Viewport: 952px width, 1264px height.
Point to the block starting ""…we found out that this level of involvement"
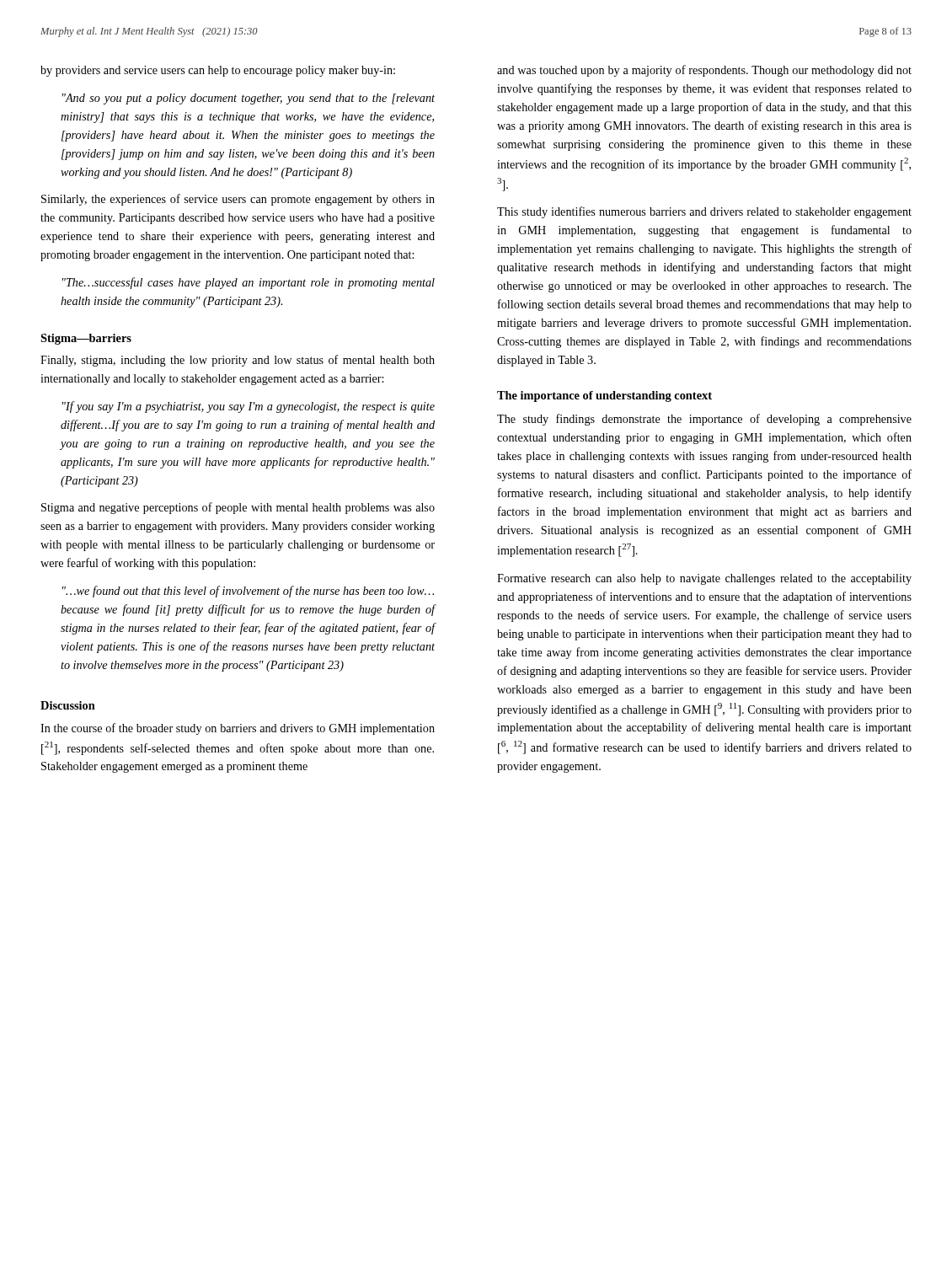pyautogui.click(x=248, y=628)
